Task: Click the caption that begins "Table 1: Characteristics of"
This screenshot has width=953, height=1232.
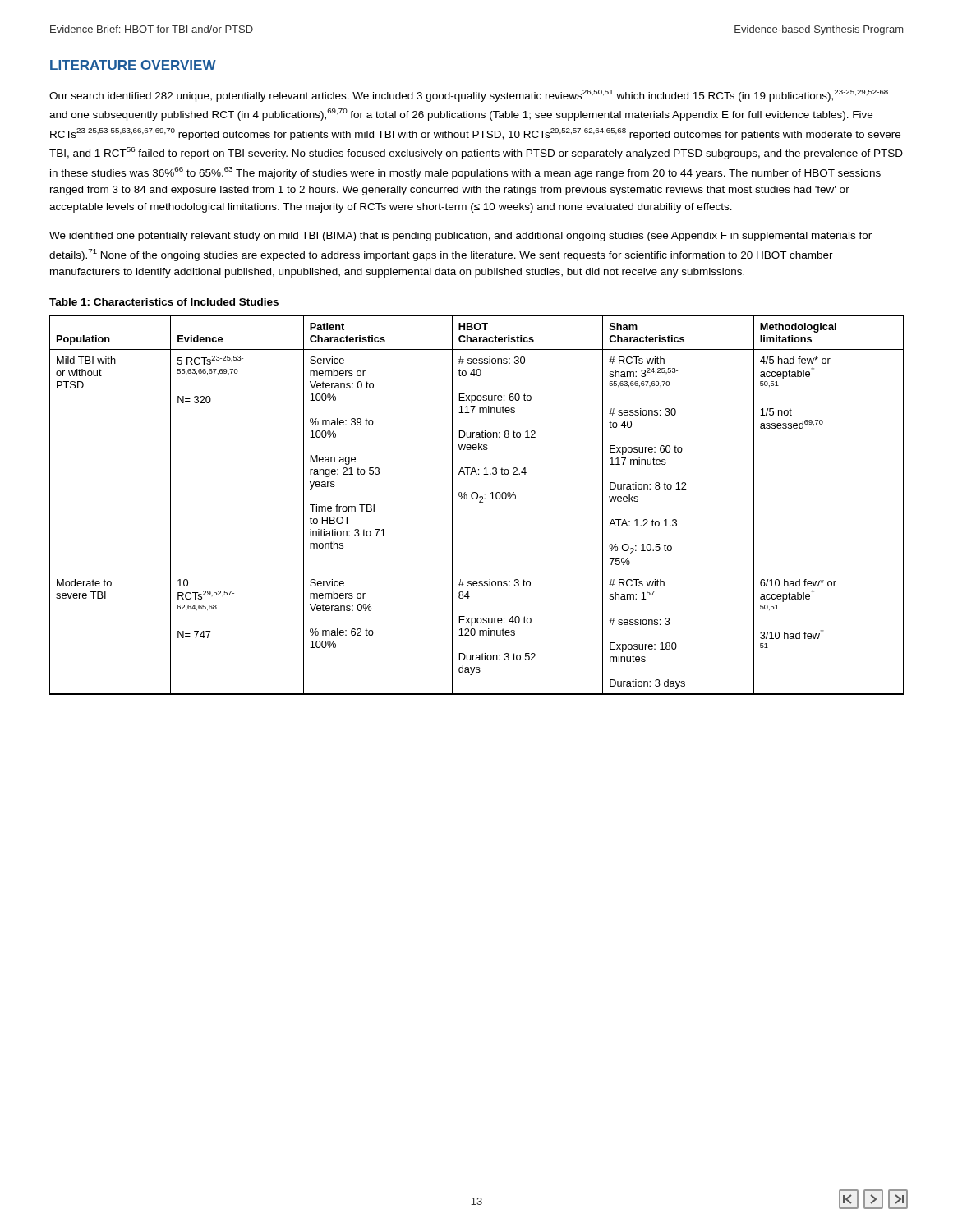Action: pyautogui.click(x=164, y=302)
